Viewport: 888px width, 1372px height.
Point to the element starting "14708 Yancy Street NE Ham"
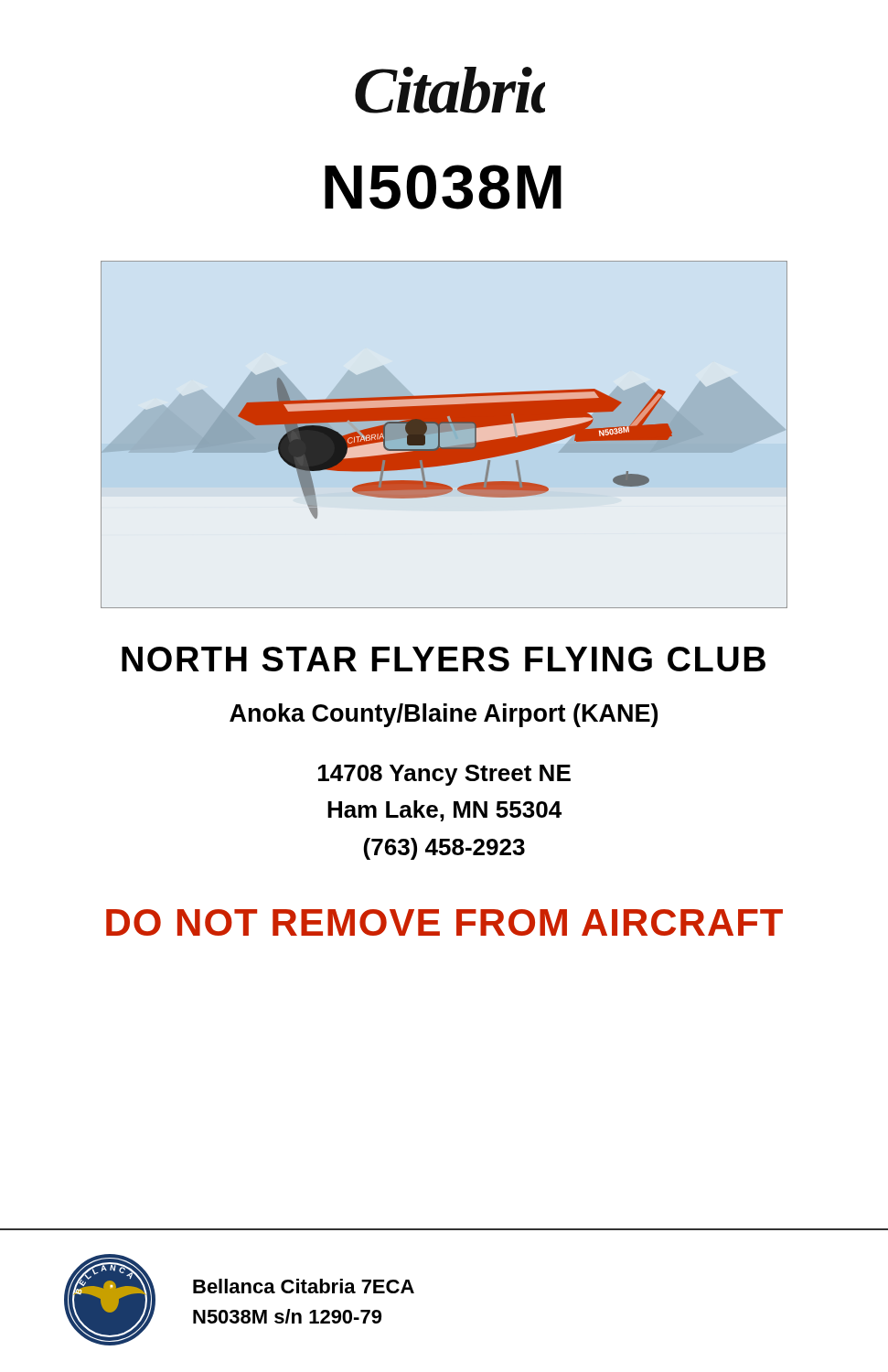[x=444, y=810]
